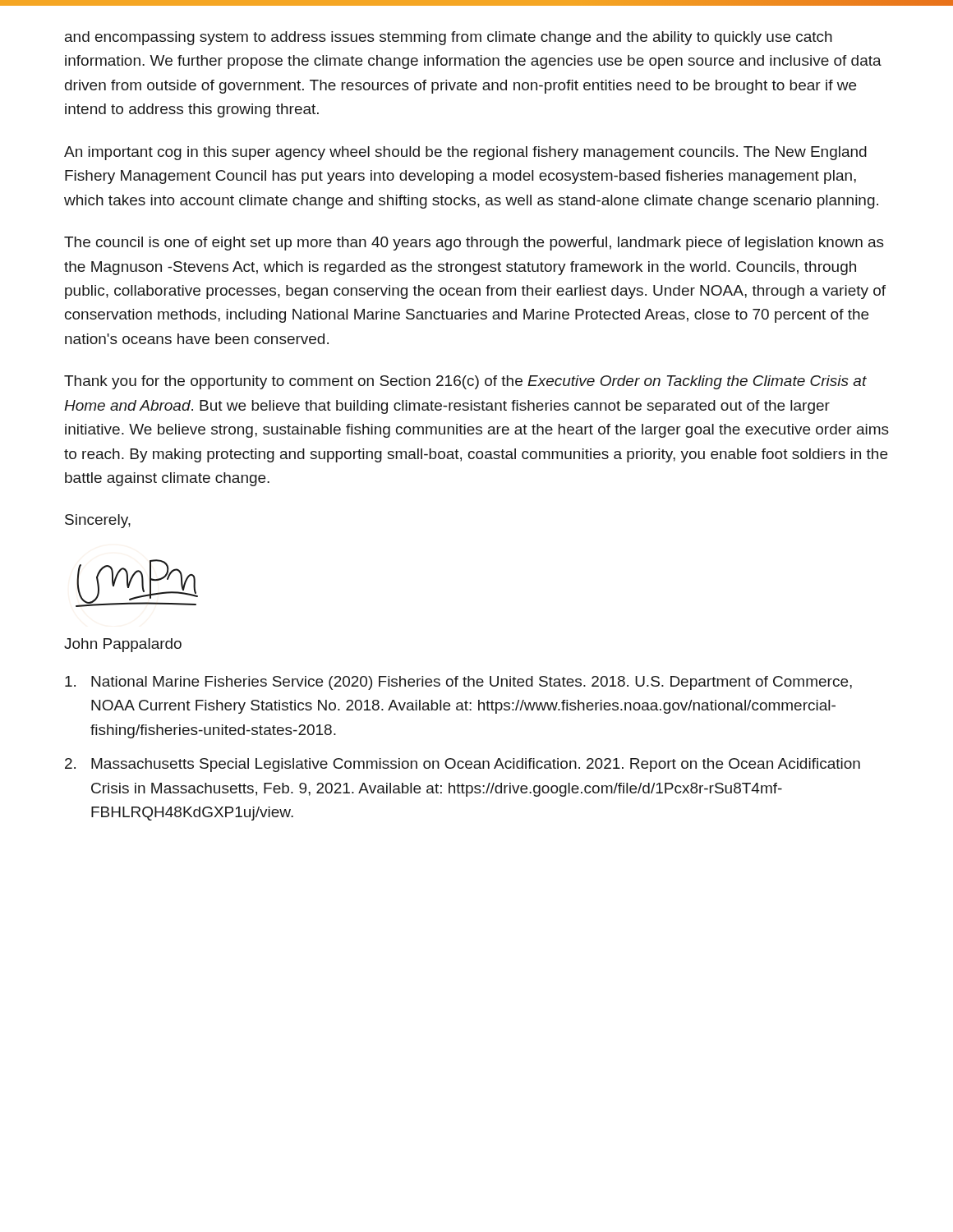Locate the illustration
Screen dimensions: 1232x953
tap(476, 588)
